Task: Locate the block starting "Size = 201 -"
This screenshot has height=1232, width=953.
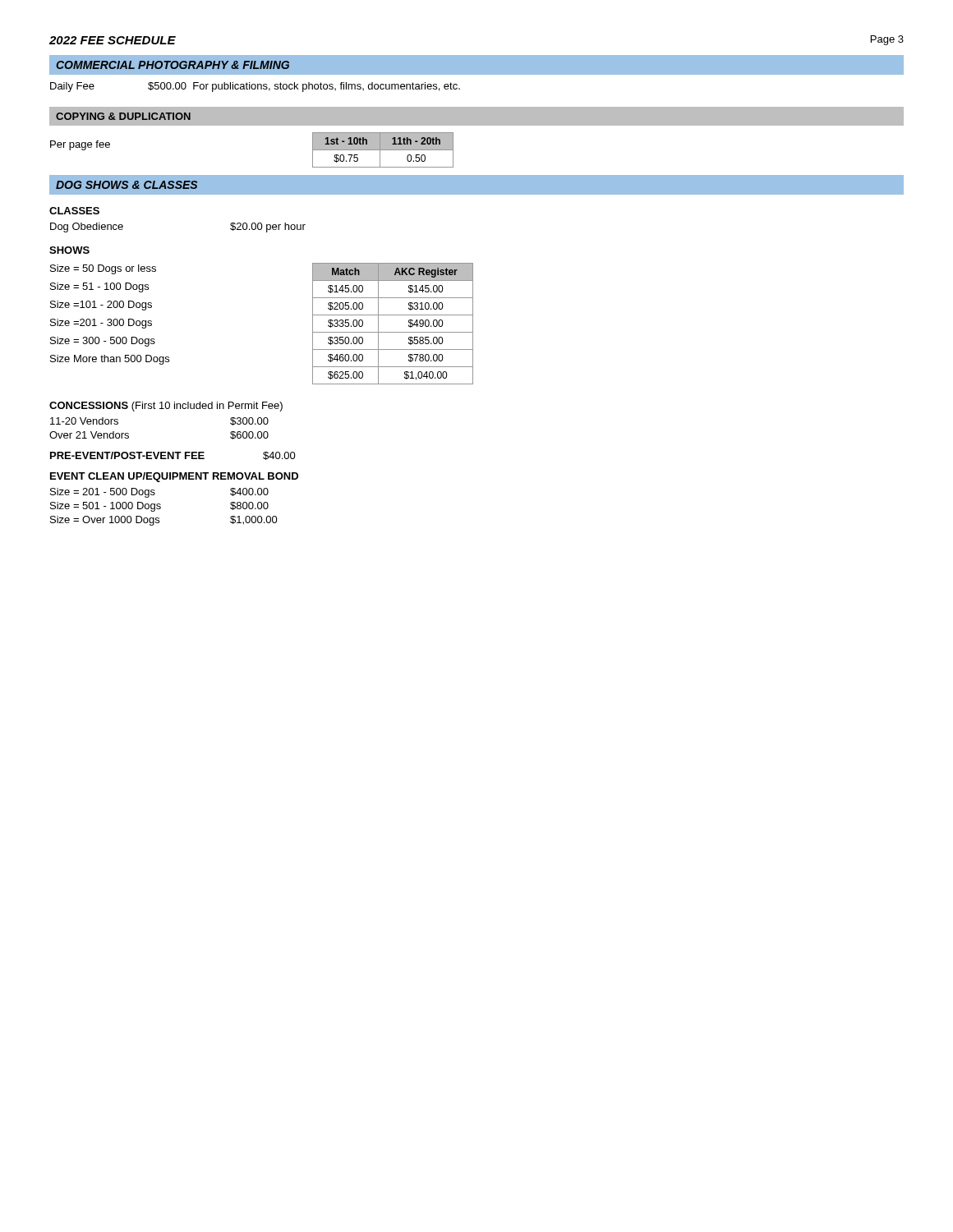Action: click(x=97, y=492)
